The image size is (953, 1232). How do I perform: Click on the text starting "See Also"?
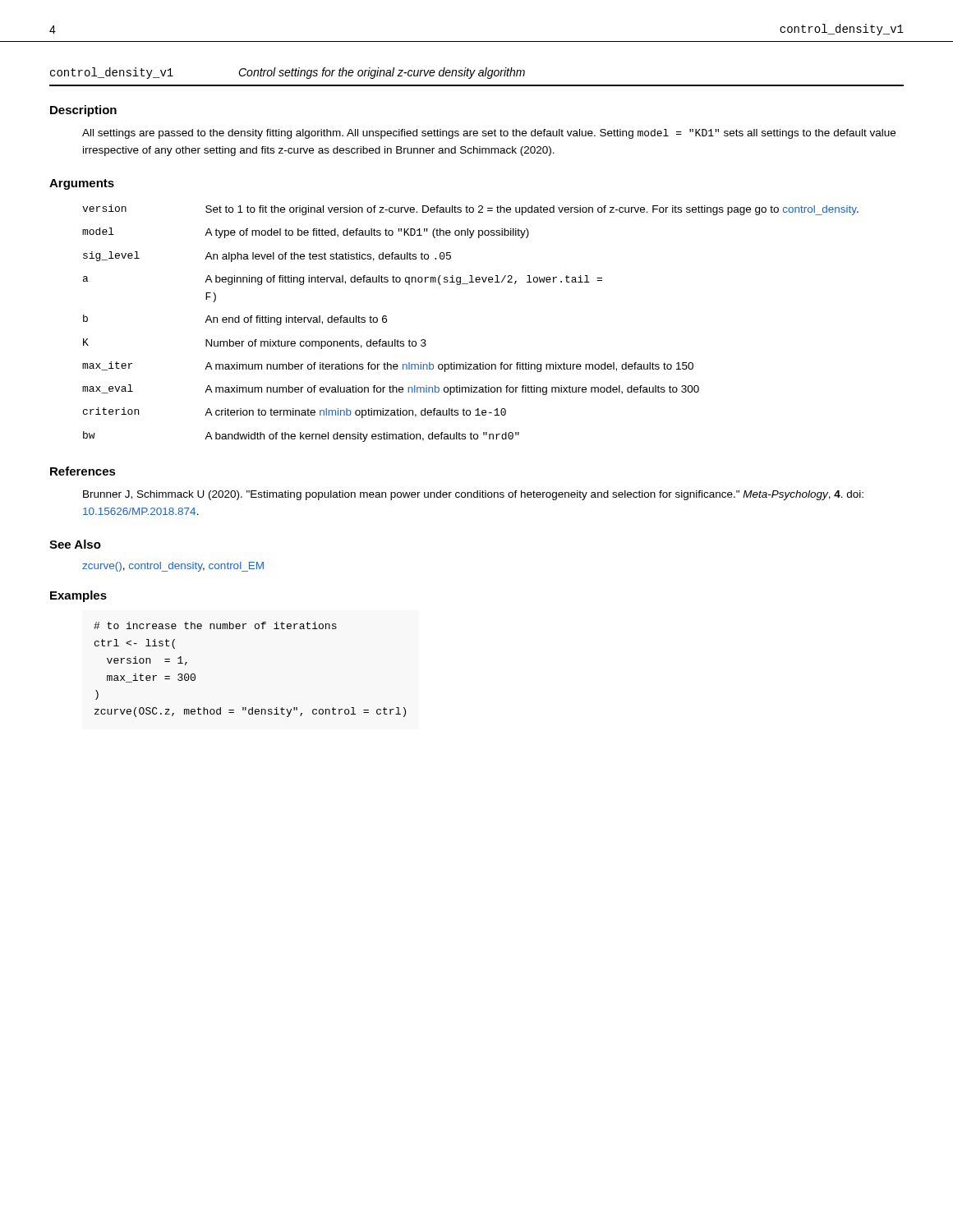(75, 544)
